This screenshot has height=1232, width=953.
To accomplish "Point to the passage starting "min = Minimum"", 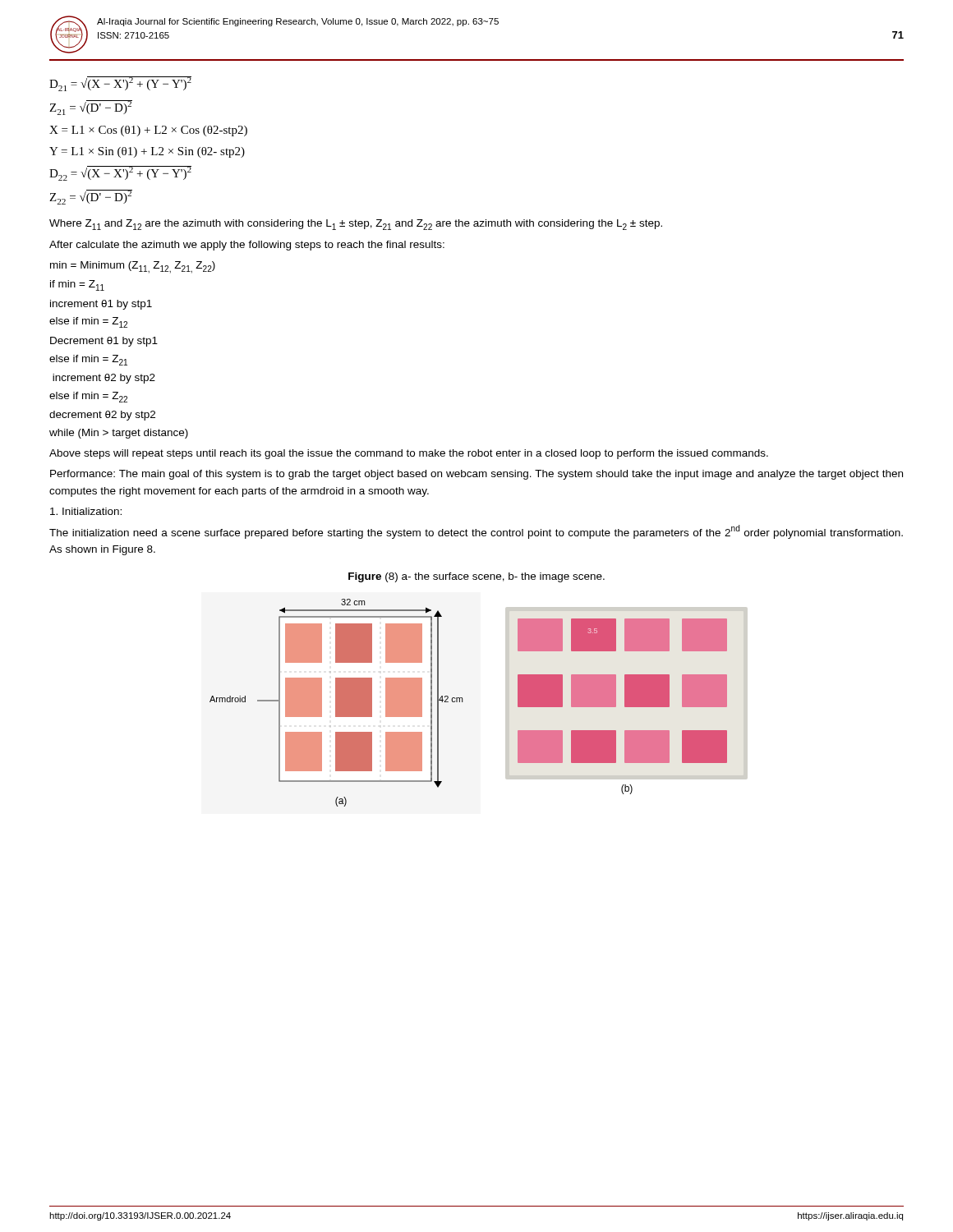I will tap(132, 266).
